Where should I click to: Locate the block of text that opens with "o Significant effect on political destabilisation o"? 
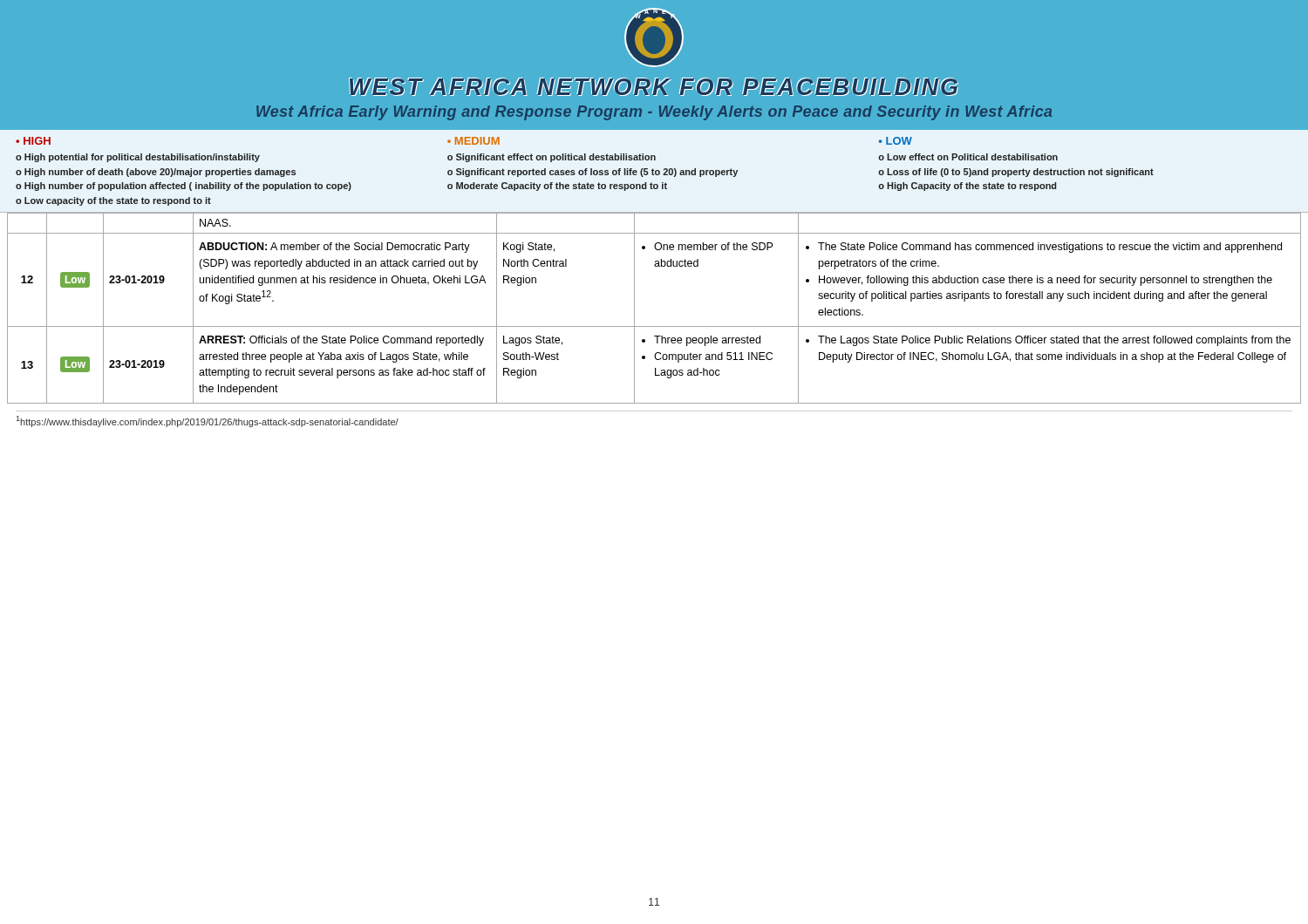point(593,171)
